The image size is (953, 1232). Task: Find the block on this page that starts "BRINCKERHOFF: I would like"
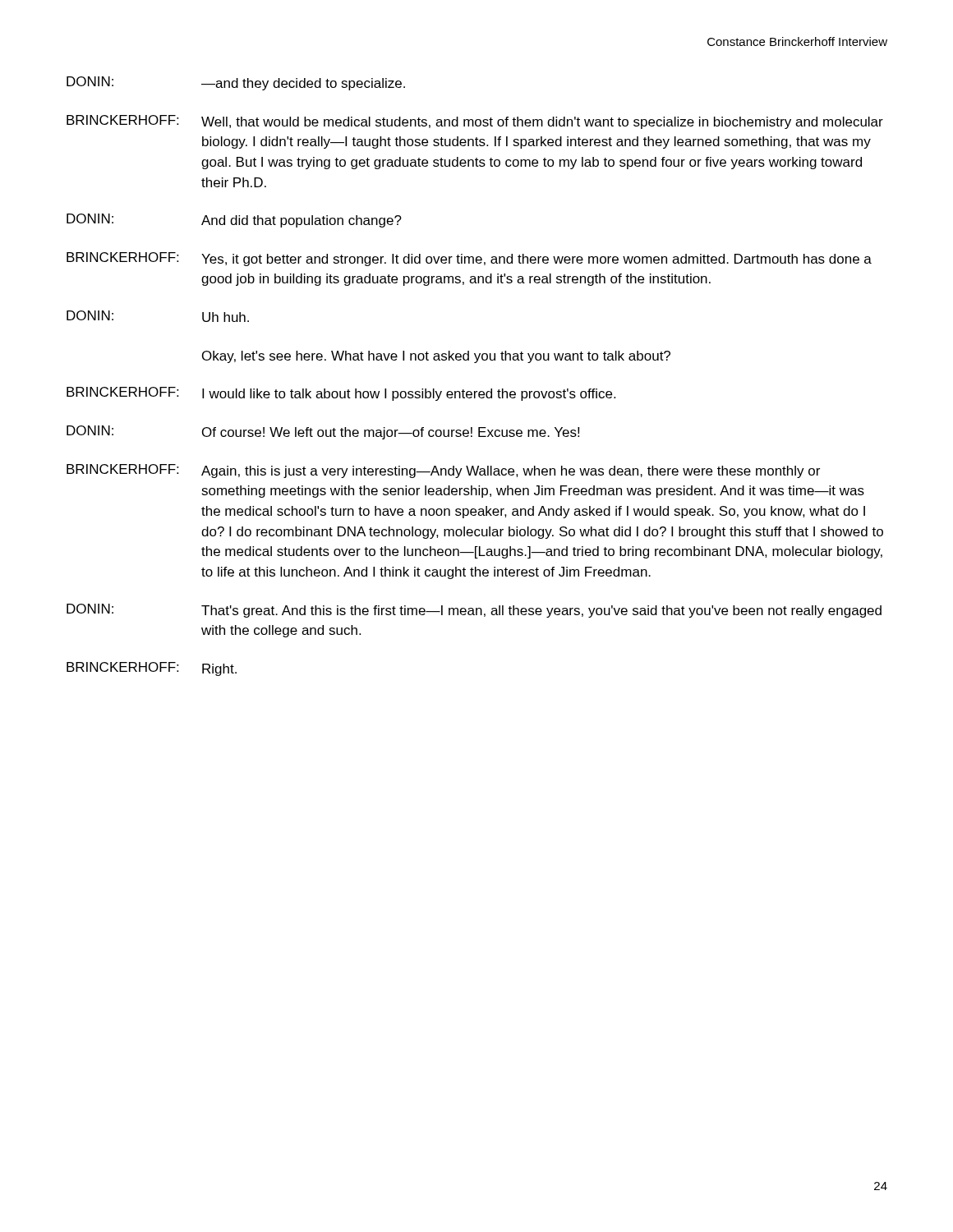[476, 395]
